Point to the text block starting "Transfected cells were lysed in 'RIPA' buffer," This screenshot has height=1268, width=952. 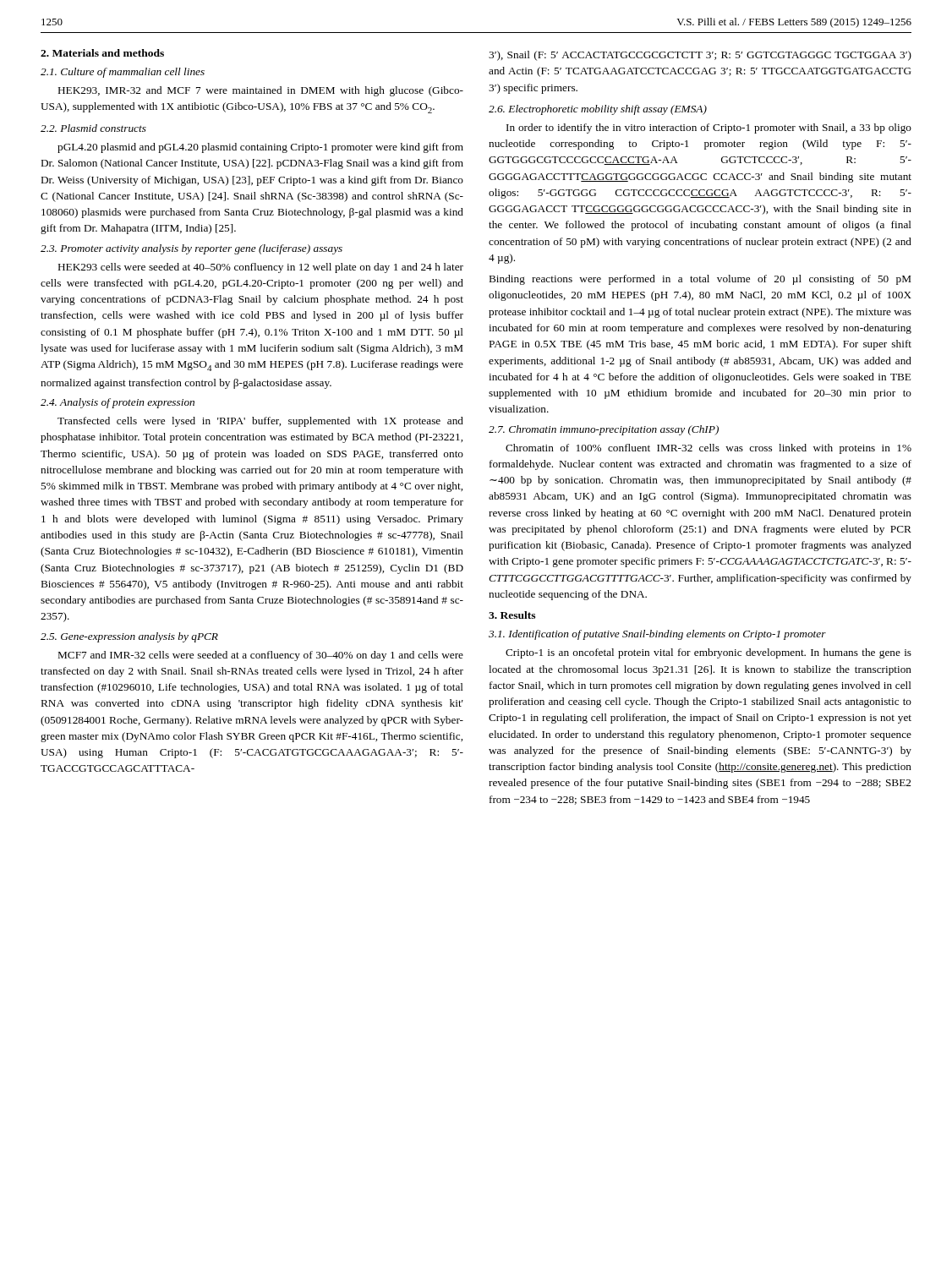point(252,518)
